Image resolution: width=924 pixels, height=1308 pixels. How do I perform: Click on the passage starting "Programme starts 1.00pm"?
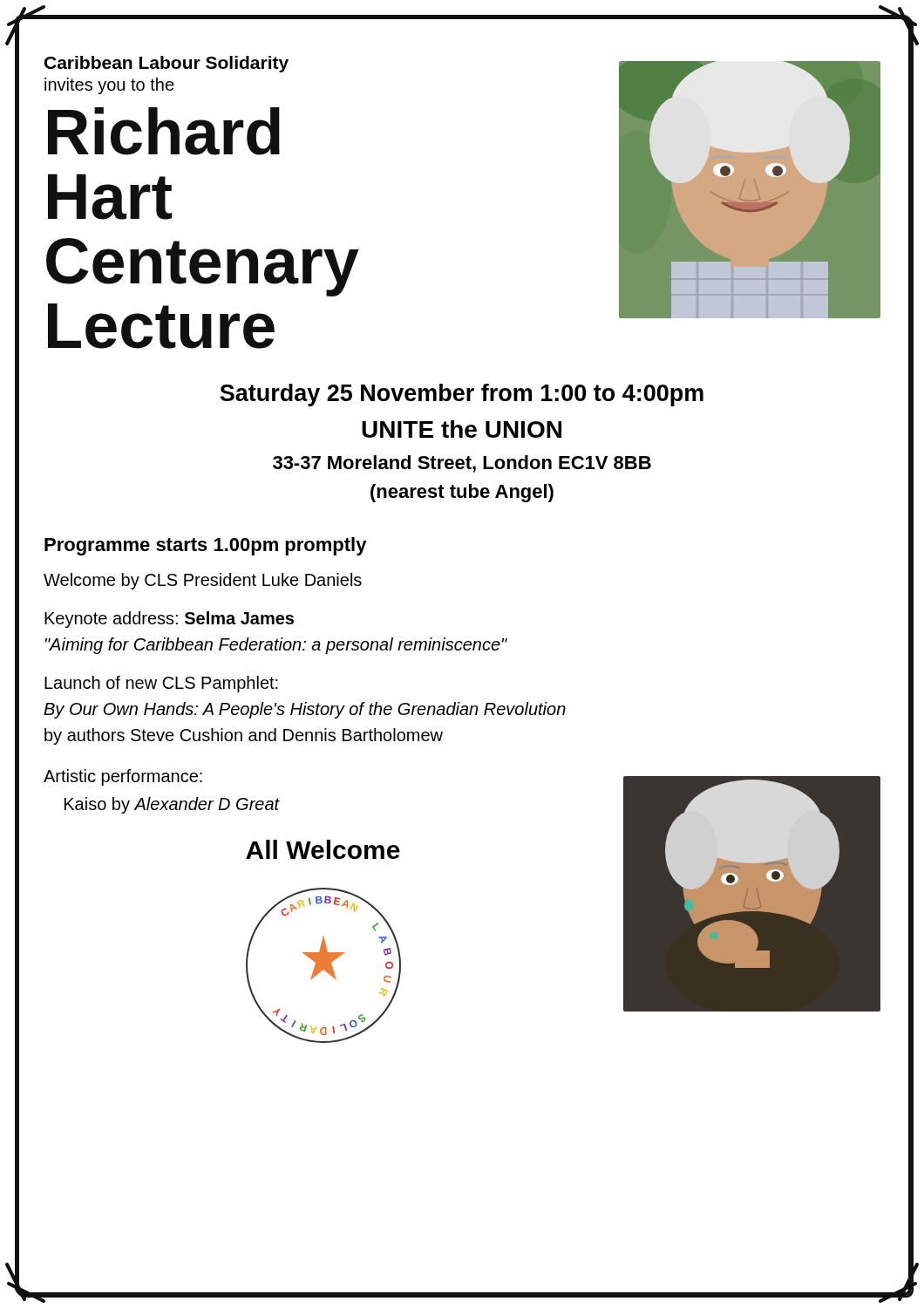coord(205,544)
